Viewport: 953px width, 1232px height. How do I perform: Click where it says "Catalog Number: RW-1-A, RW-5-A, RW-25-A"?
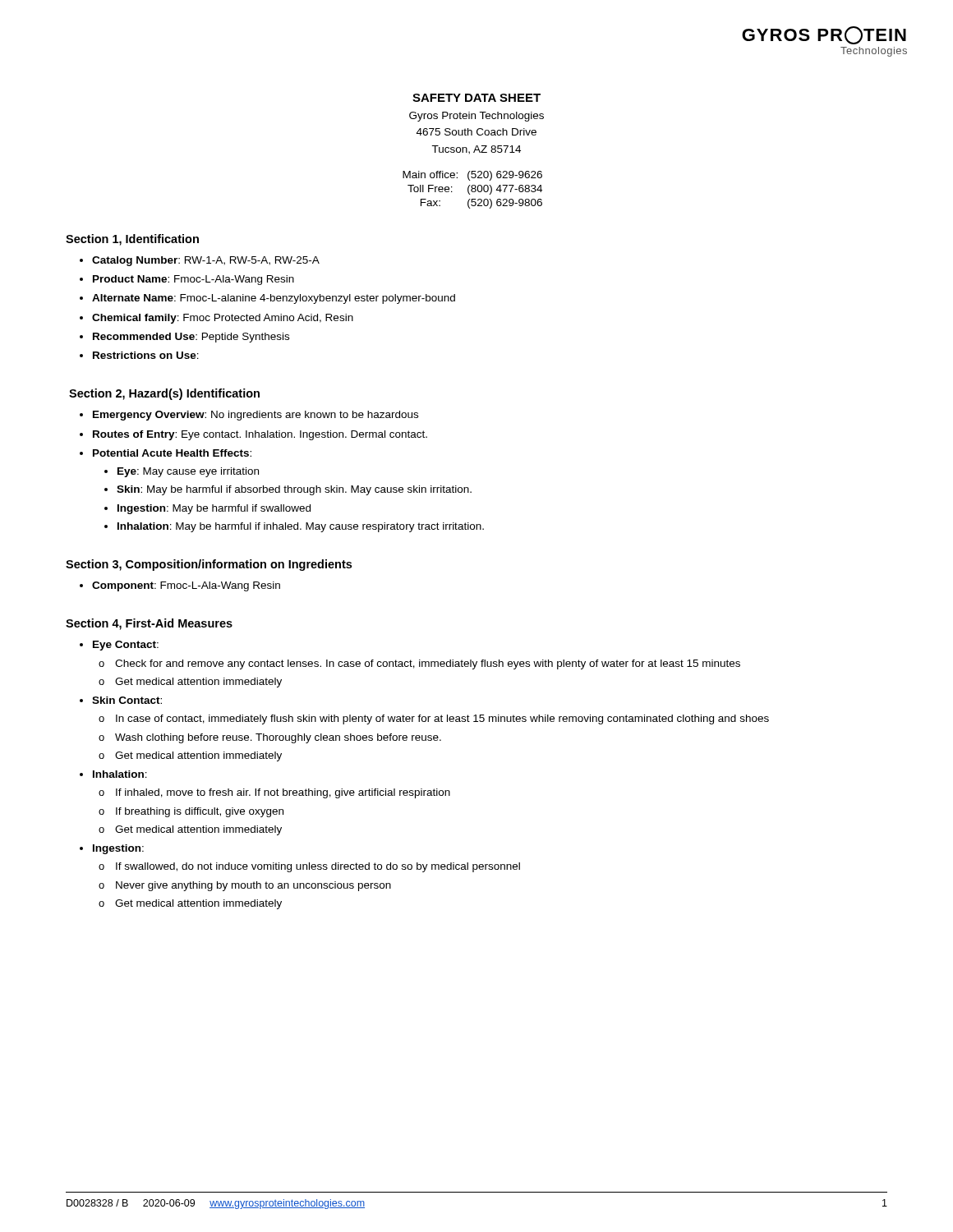click(206, 260)
